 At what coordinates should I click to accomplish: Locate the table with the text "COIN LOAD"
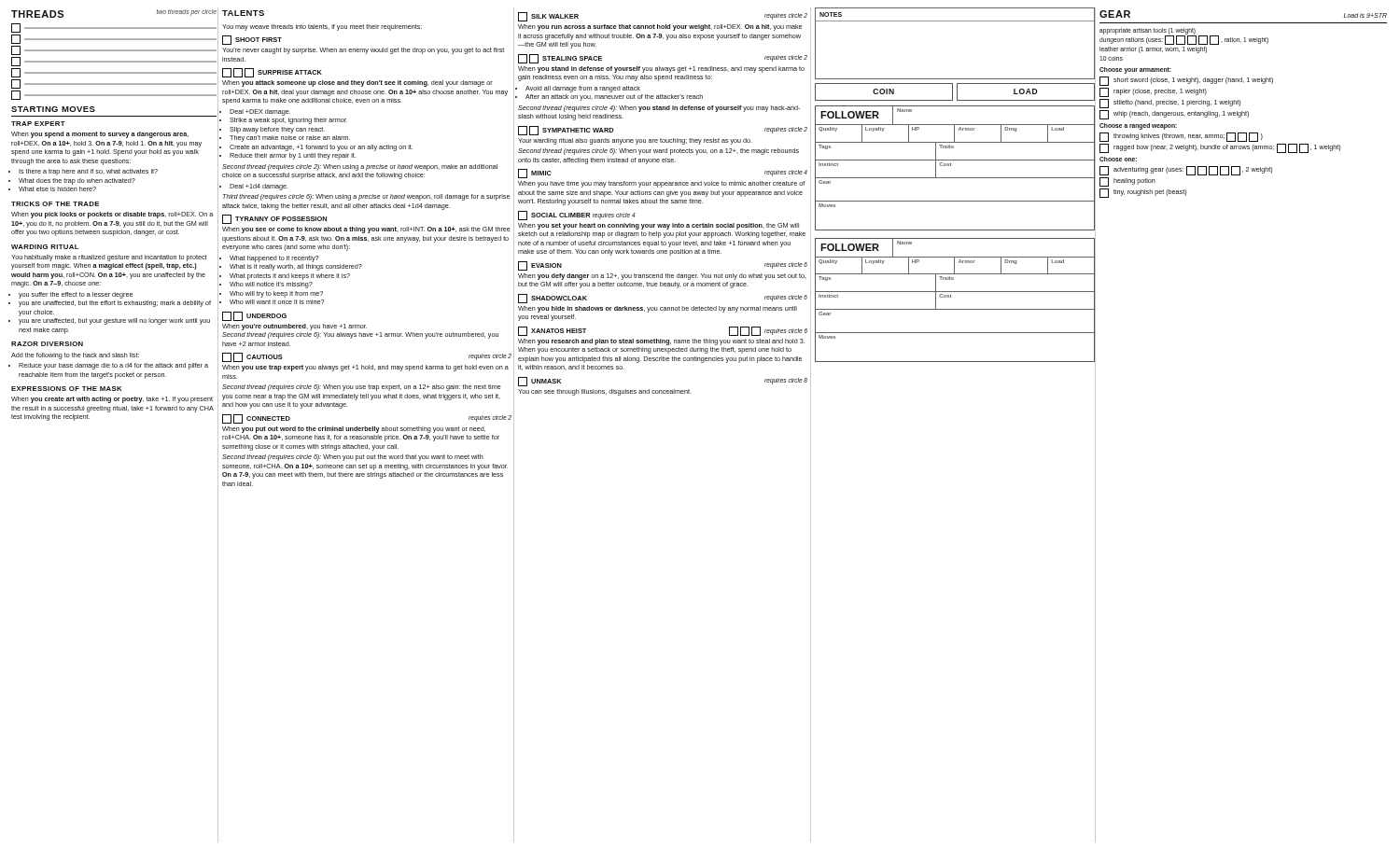click(x=955, y=92)
